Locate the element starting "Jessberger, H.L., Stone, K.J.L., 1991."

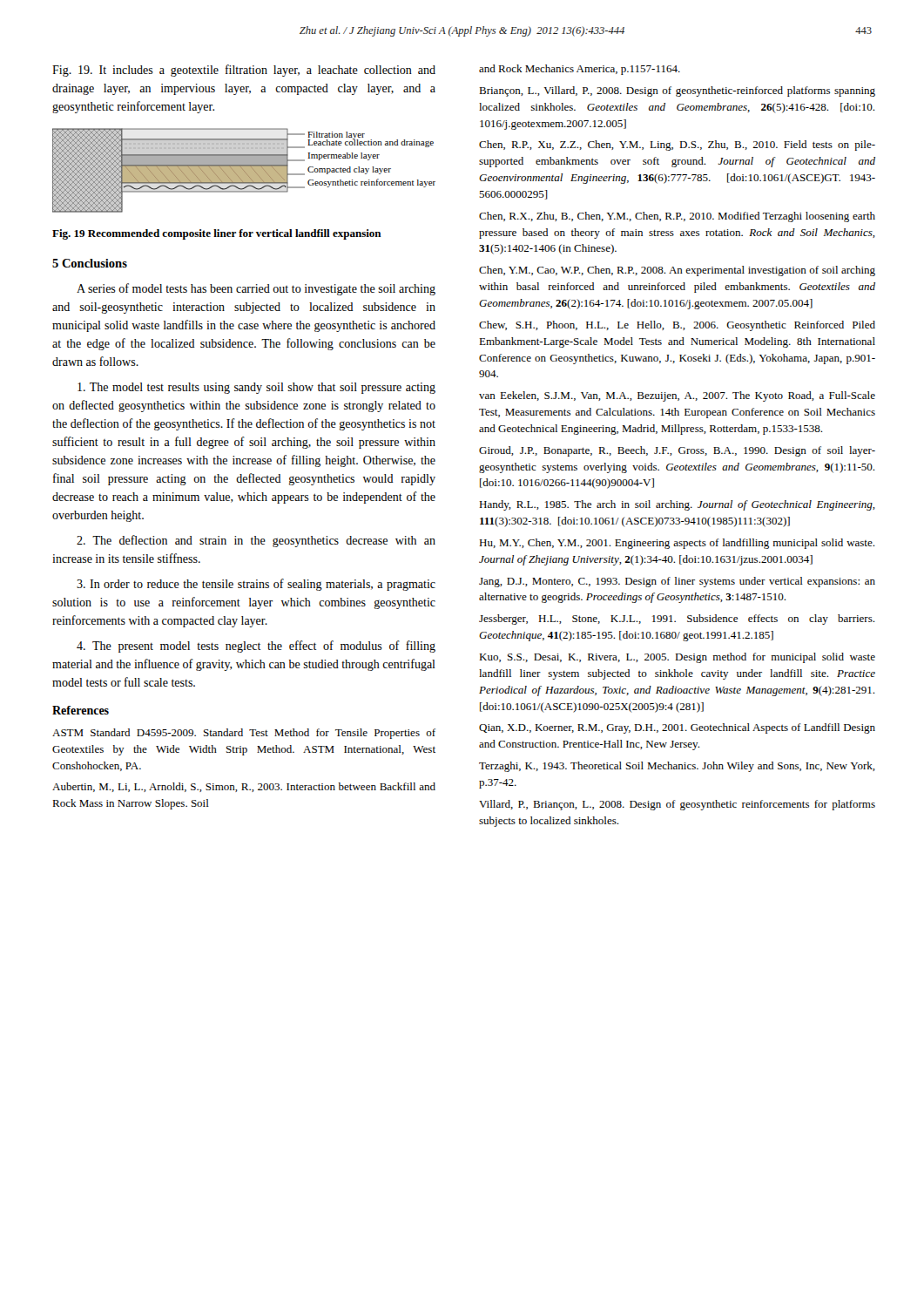pos(677,627)
